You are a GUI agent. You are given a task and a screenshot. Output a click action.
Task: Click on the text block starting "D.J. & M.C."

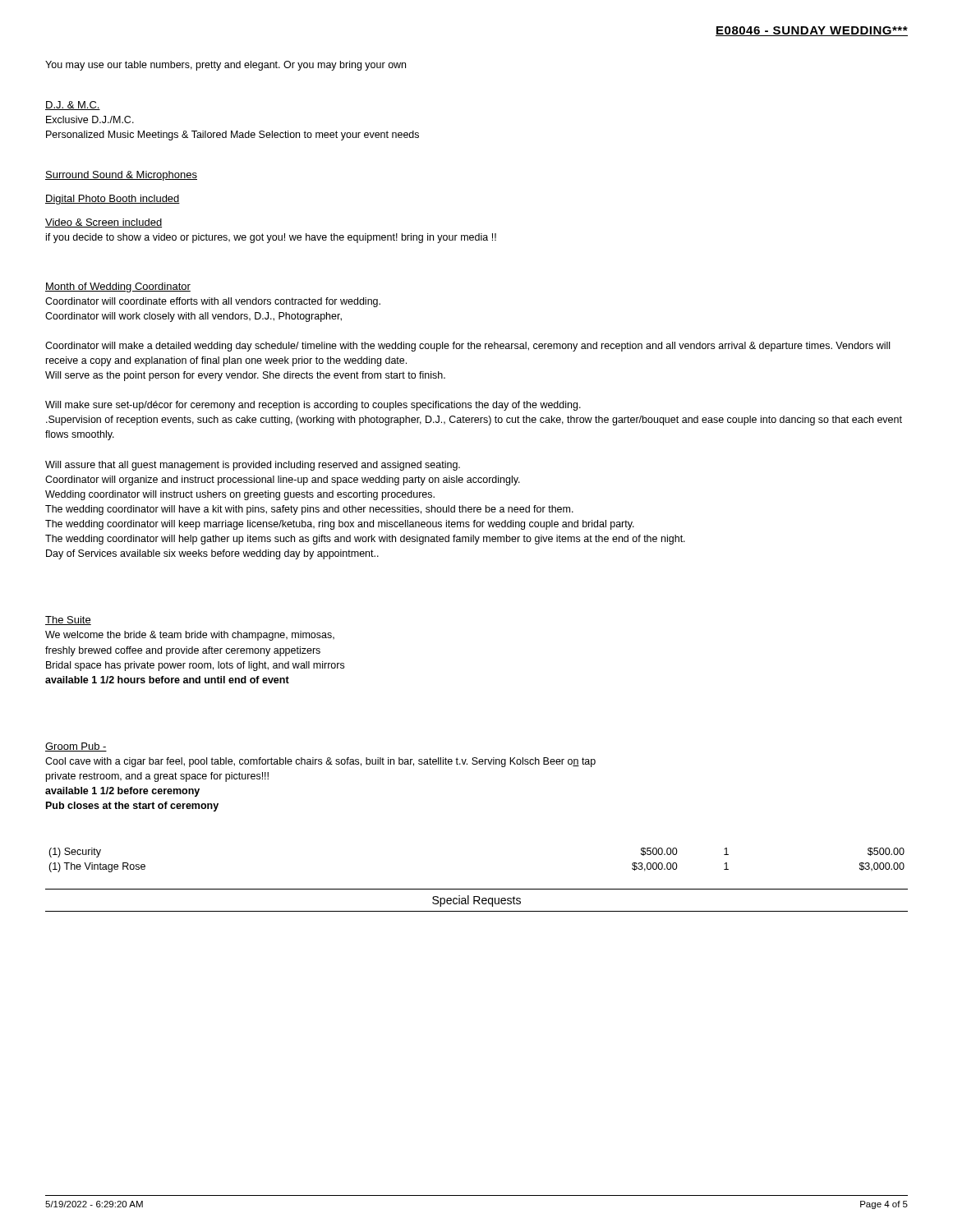72,105
